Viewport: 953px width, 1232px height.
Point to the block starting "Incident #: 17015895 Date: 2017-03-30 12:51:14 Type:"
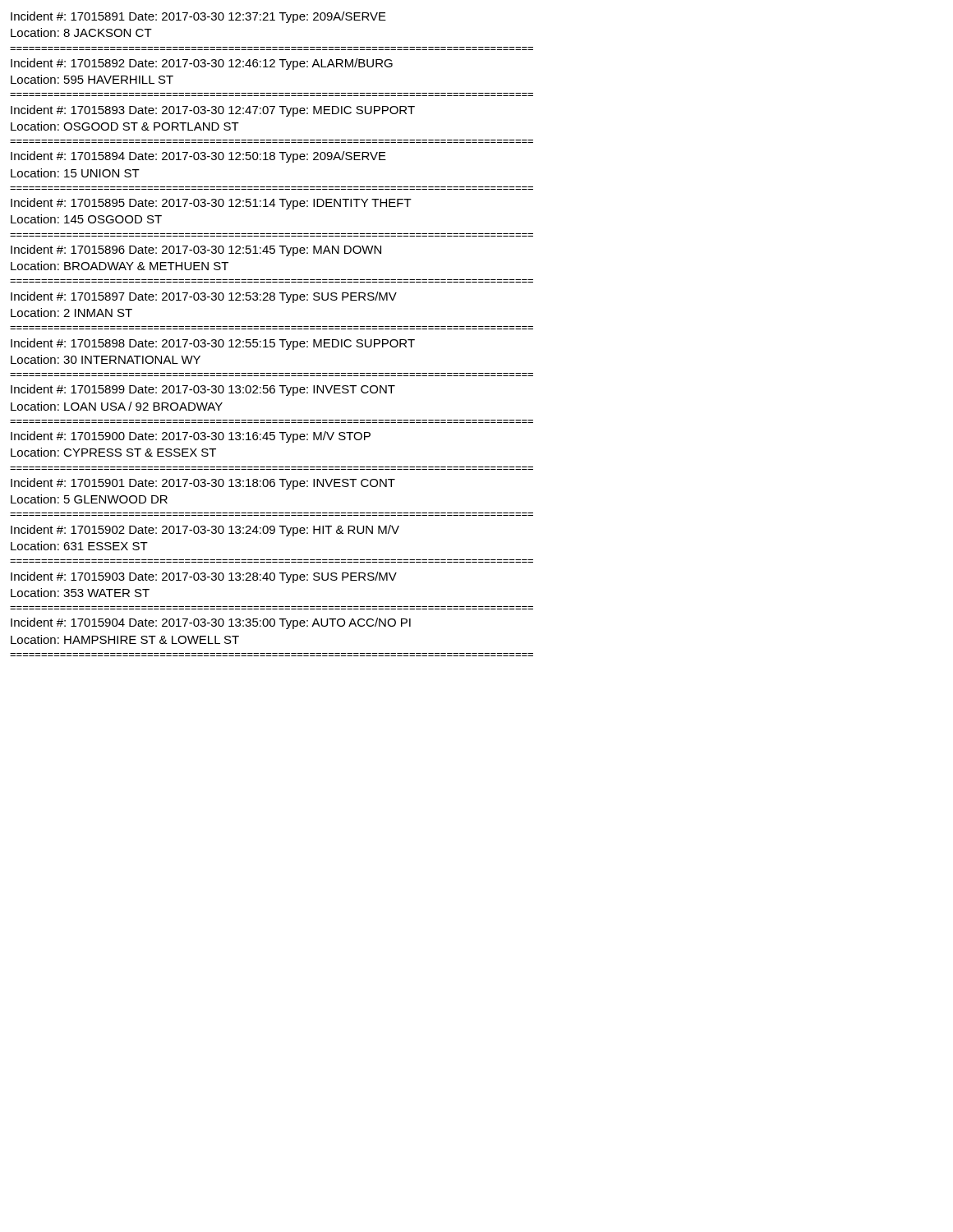(211, 204)
